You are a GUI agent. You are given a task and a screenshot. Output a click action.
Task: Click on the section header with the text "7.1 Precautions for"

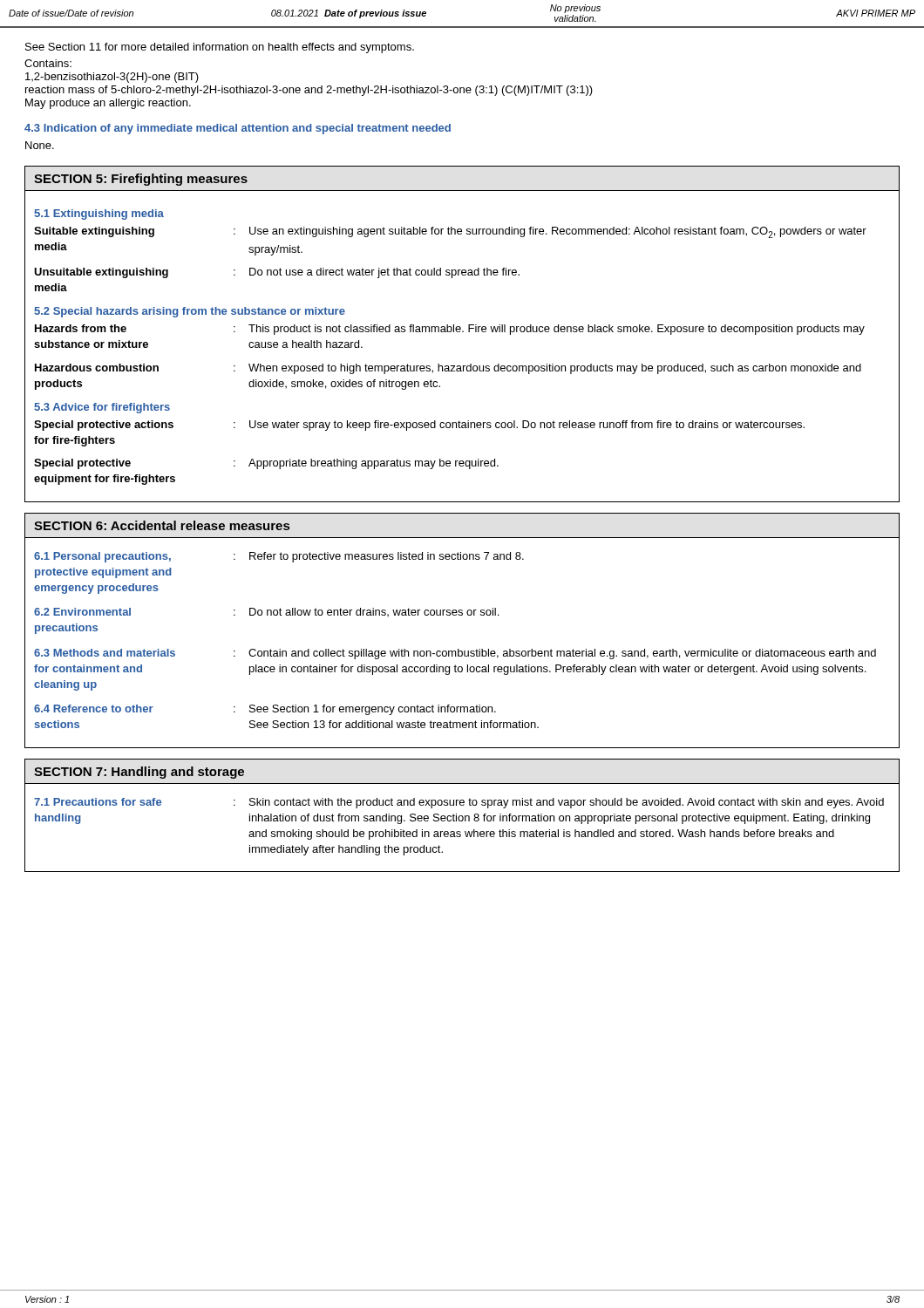click(462, 826)
